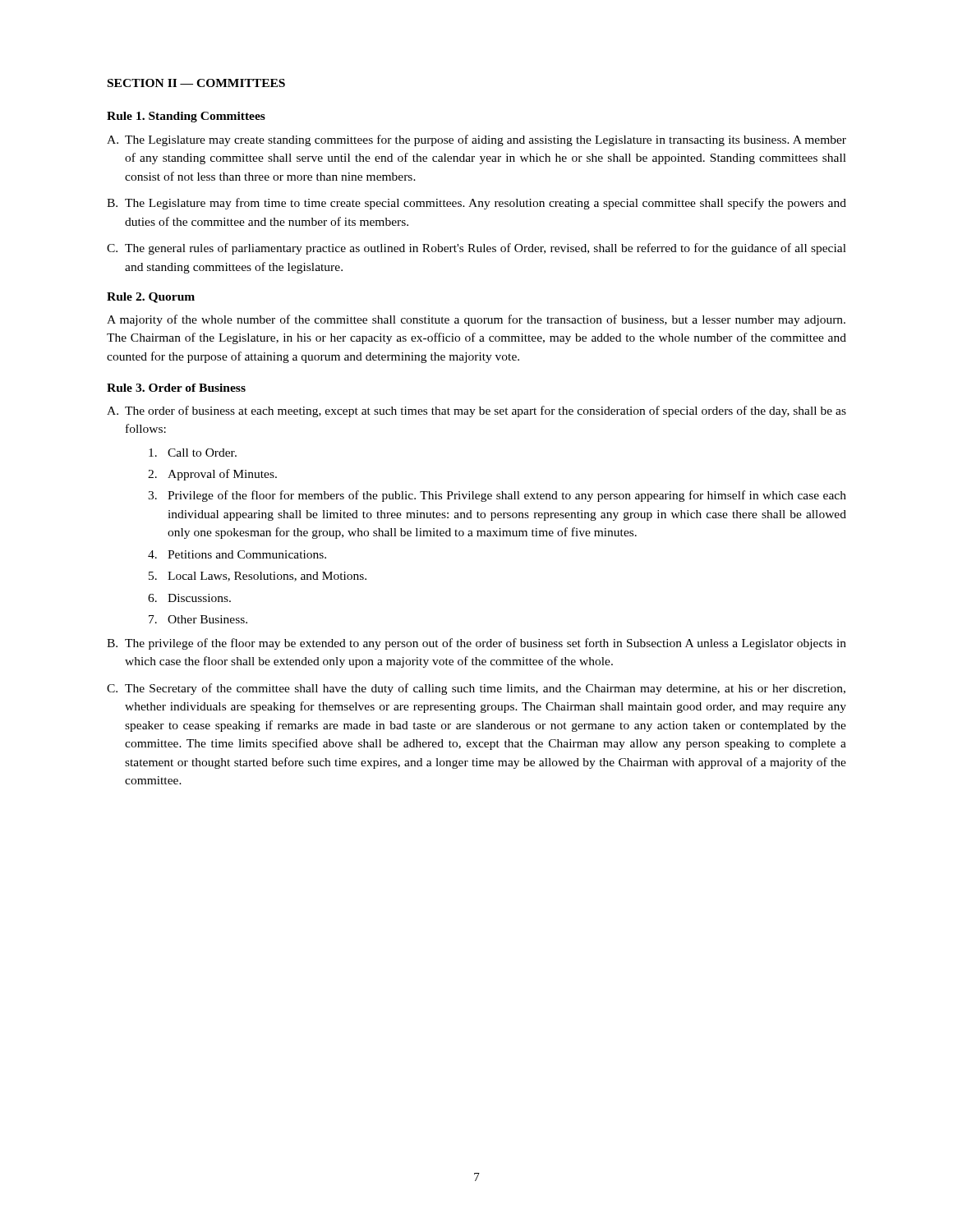Screen dimensions: 1232x953
Task: Where does it say "4. Petitions and Communications."?
Action: click(237, 554)
